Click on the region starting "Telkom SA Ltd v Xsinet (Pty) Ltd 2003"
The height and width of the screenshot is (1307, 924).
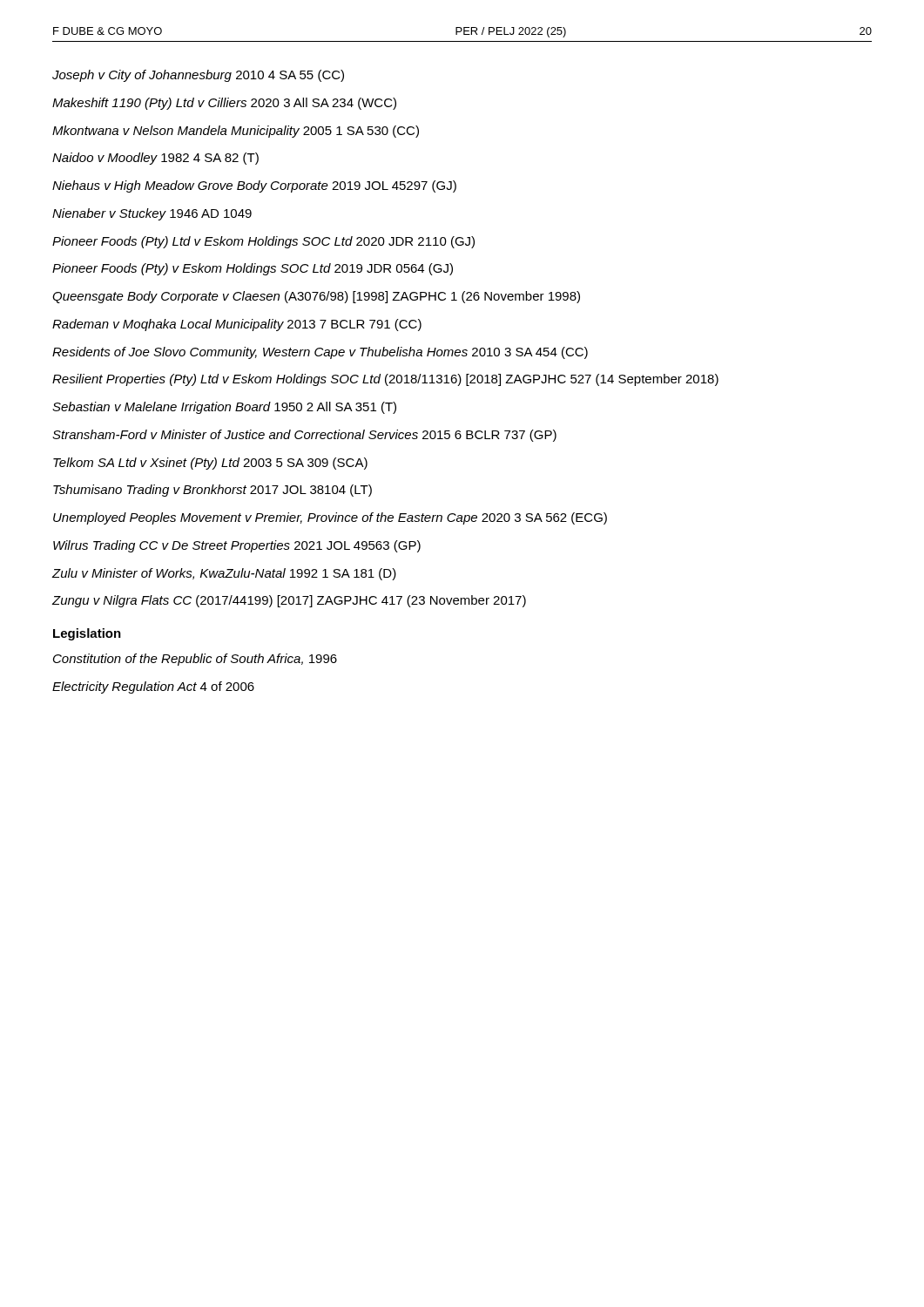pos(210,462)
